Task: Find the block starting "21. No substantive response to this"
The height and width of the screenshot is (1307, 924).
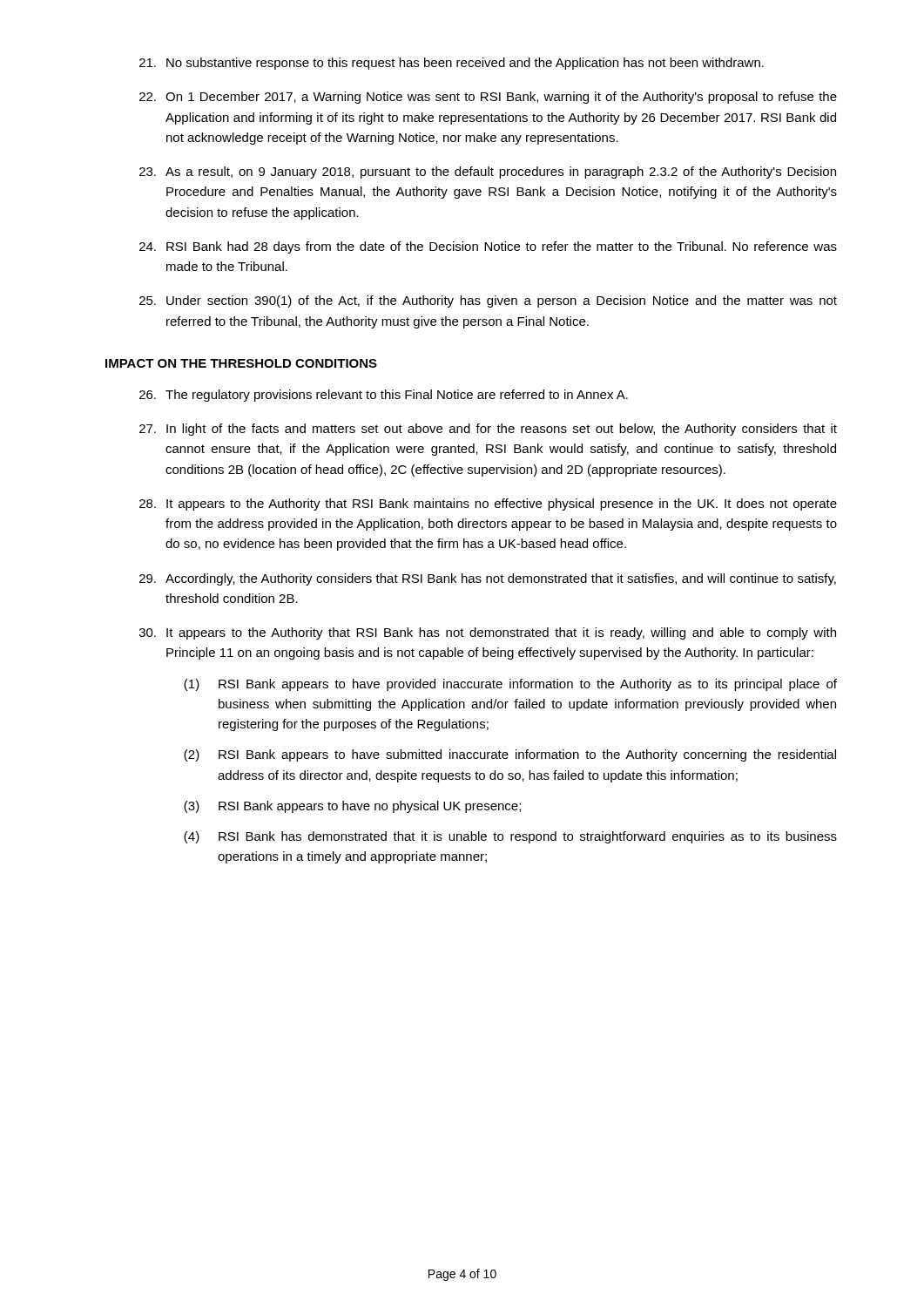Action: coord(471,62)
